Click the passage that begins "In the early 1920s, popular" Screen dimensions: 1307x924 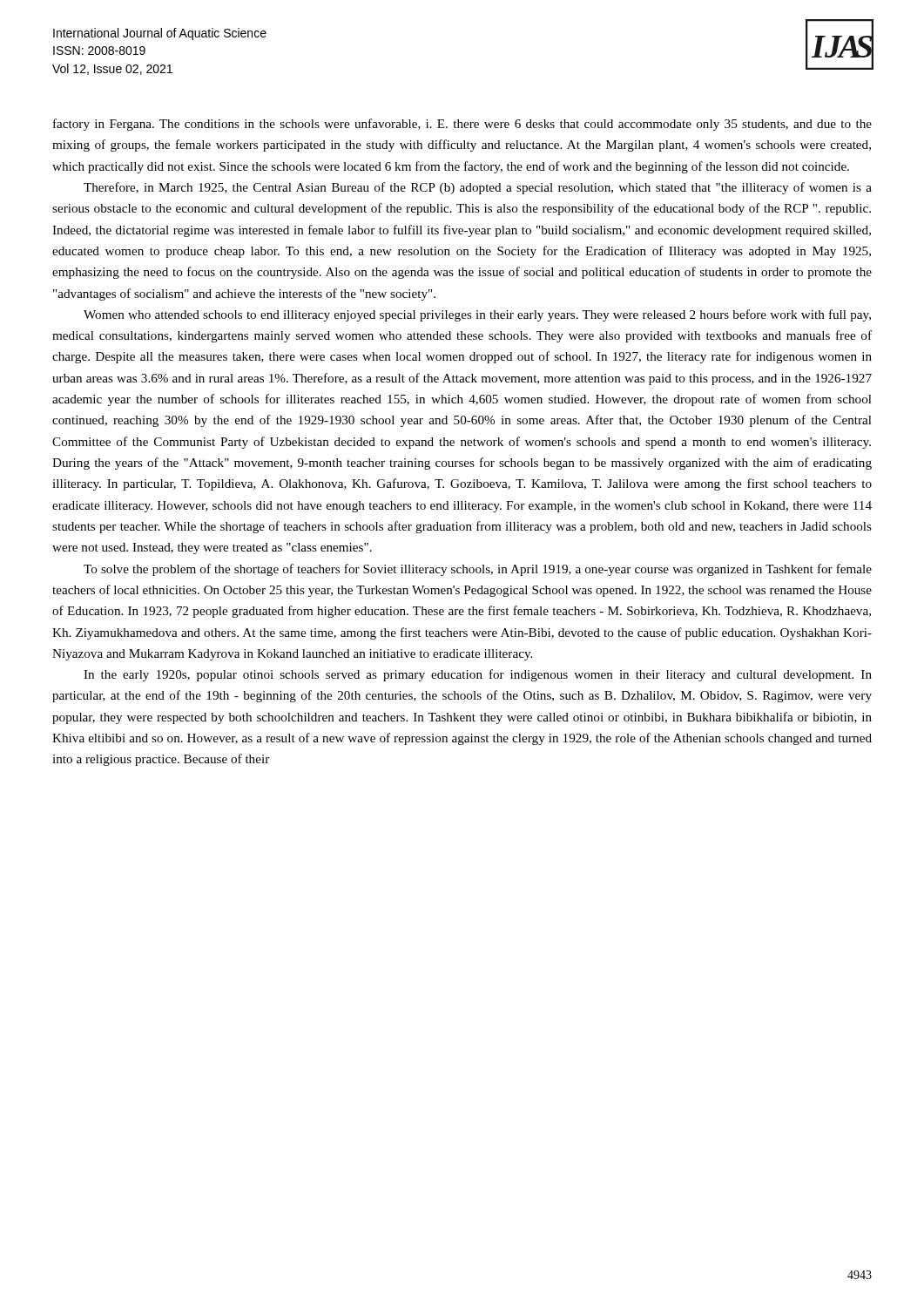(462, 717)
